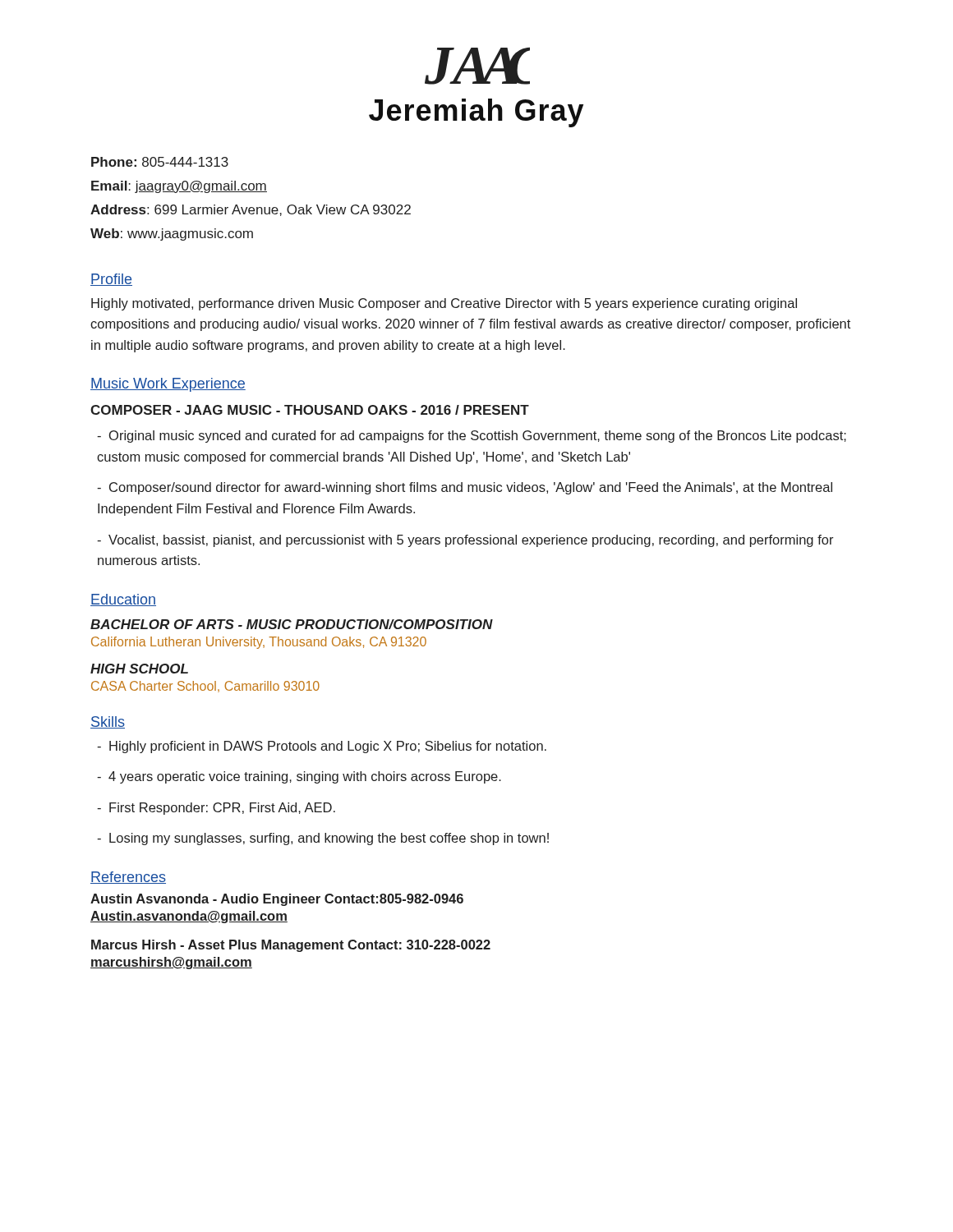
Task: Where is the passage that starts "Composer/sound director for award-winning short"?
Action: coord(465,497)
